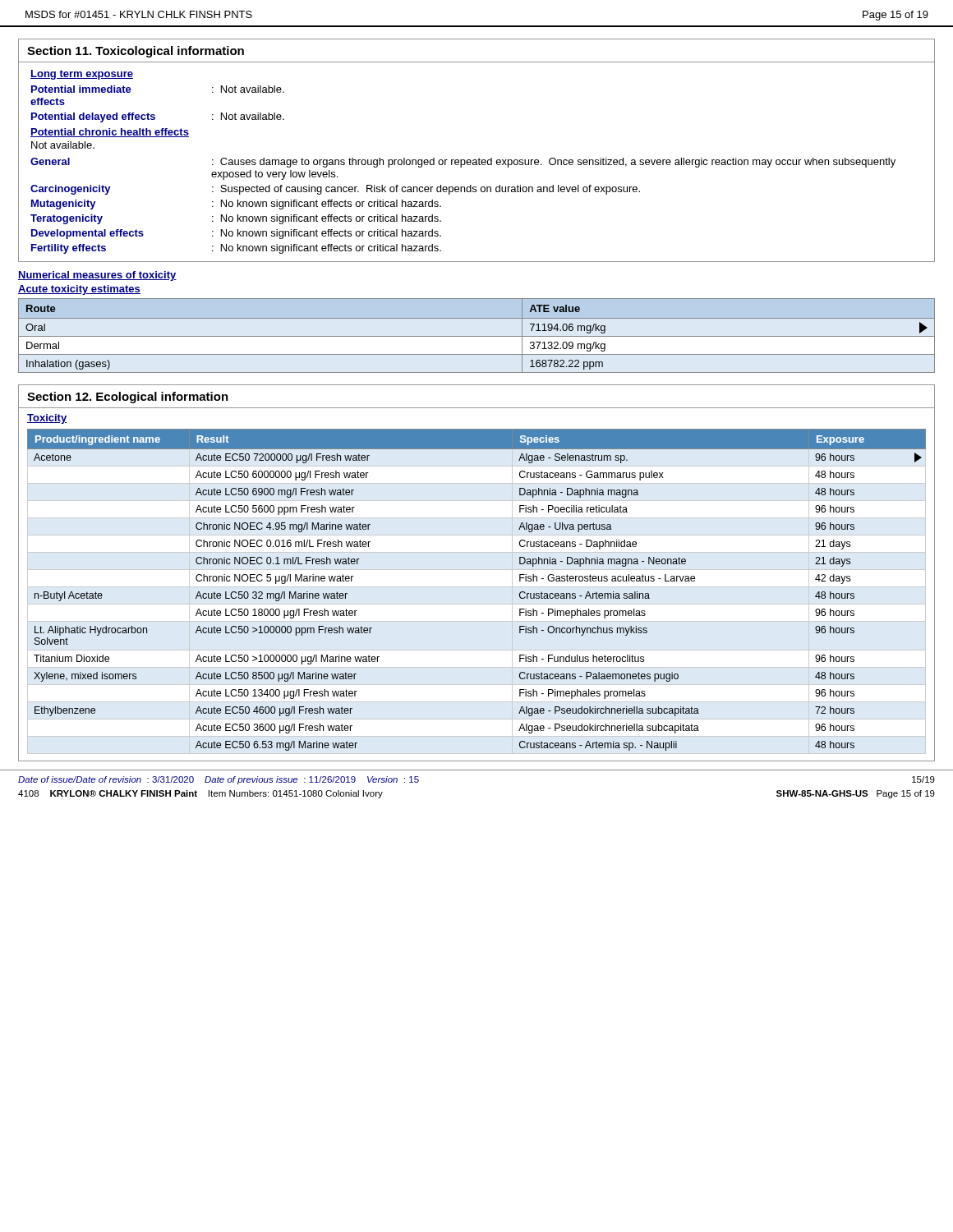Point to the text block starting "Teratogenicity : No known"
The image size is (953, 1232).
tap(236, 218)
